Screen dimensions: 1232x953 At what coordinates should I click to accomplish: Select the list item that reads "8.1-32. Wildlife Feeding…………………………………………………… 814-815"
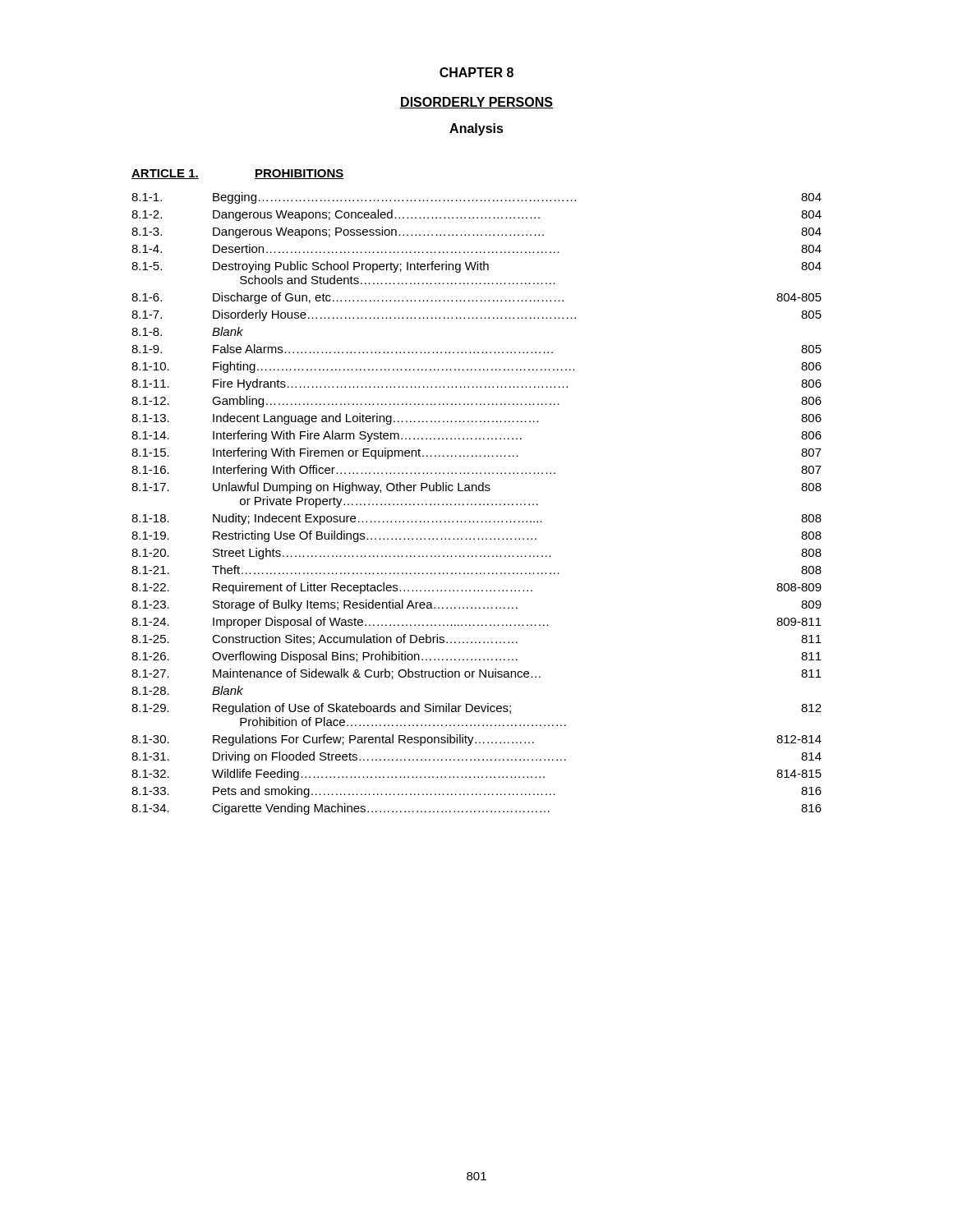(476, 773)
